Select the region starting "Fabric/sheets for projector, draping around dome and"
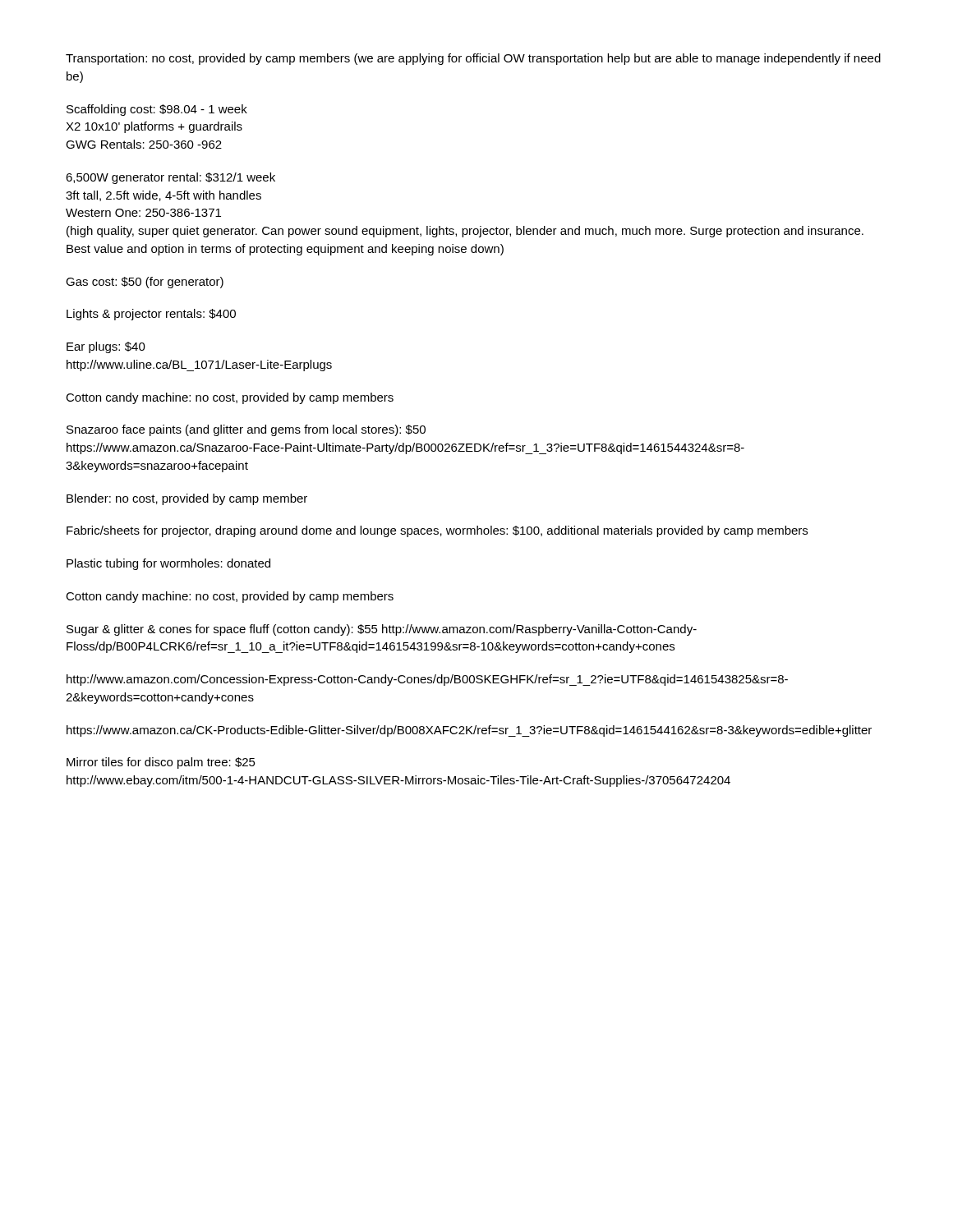The height and width of the screenshot is (1232, 953). tap(437, 530)
